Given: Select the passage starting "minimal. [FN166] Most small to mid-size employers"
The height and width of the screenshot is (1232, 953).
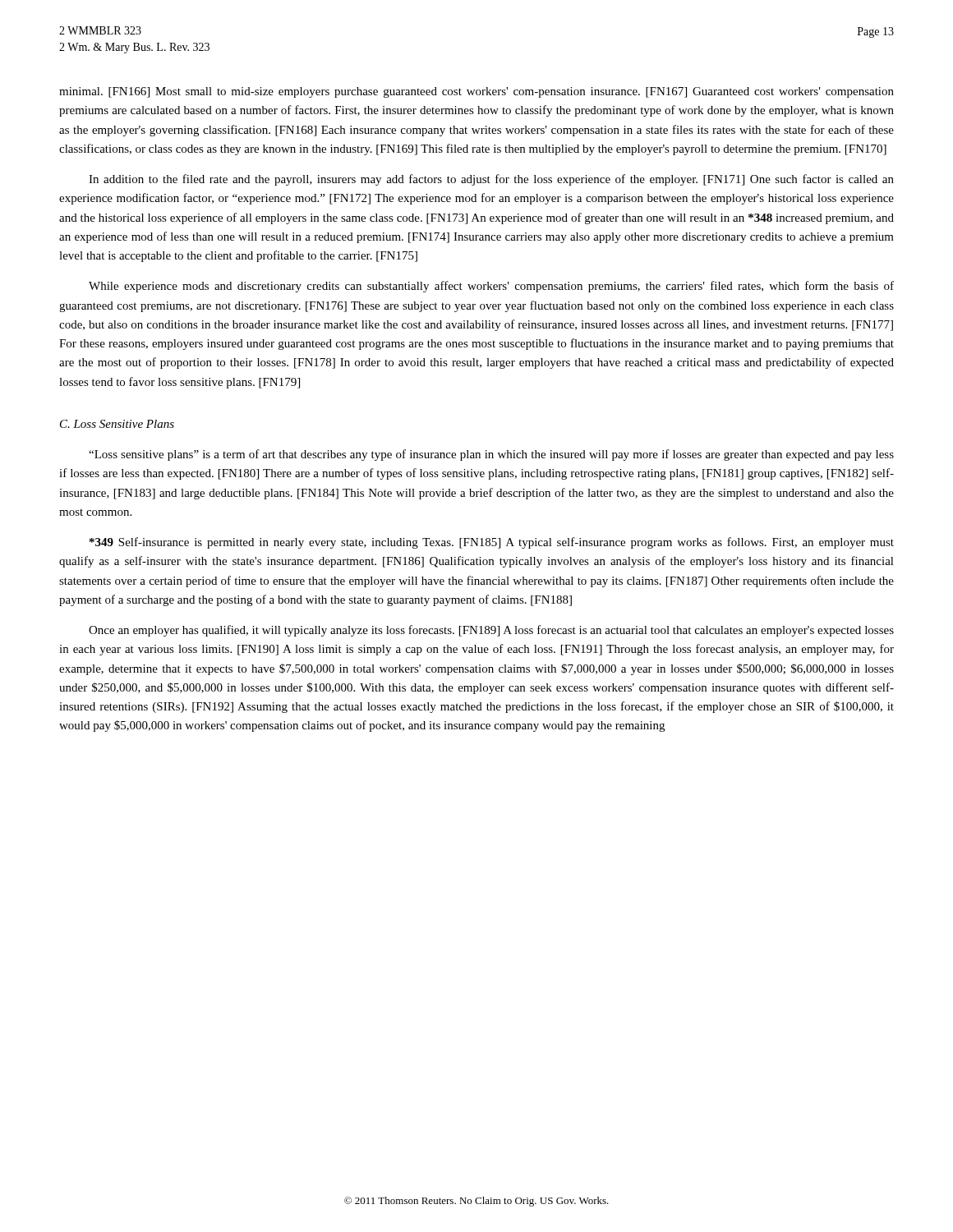Looking at the screenshot, I should tap(476, 120).
